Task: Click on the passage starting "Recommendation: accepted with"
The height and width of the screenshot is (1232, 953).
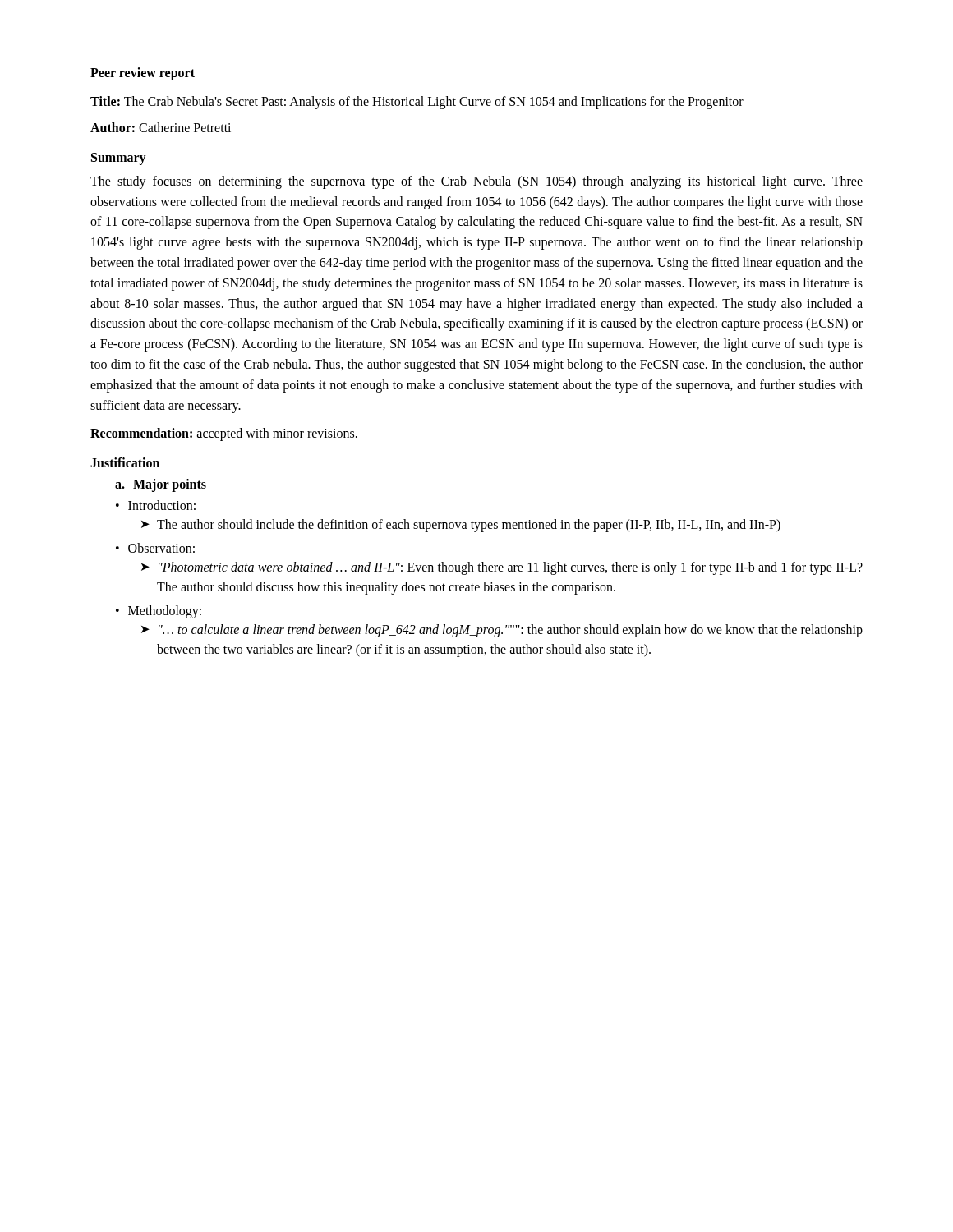Action: (x=224, y=434)
